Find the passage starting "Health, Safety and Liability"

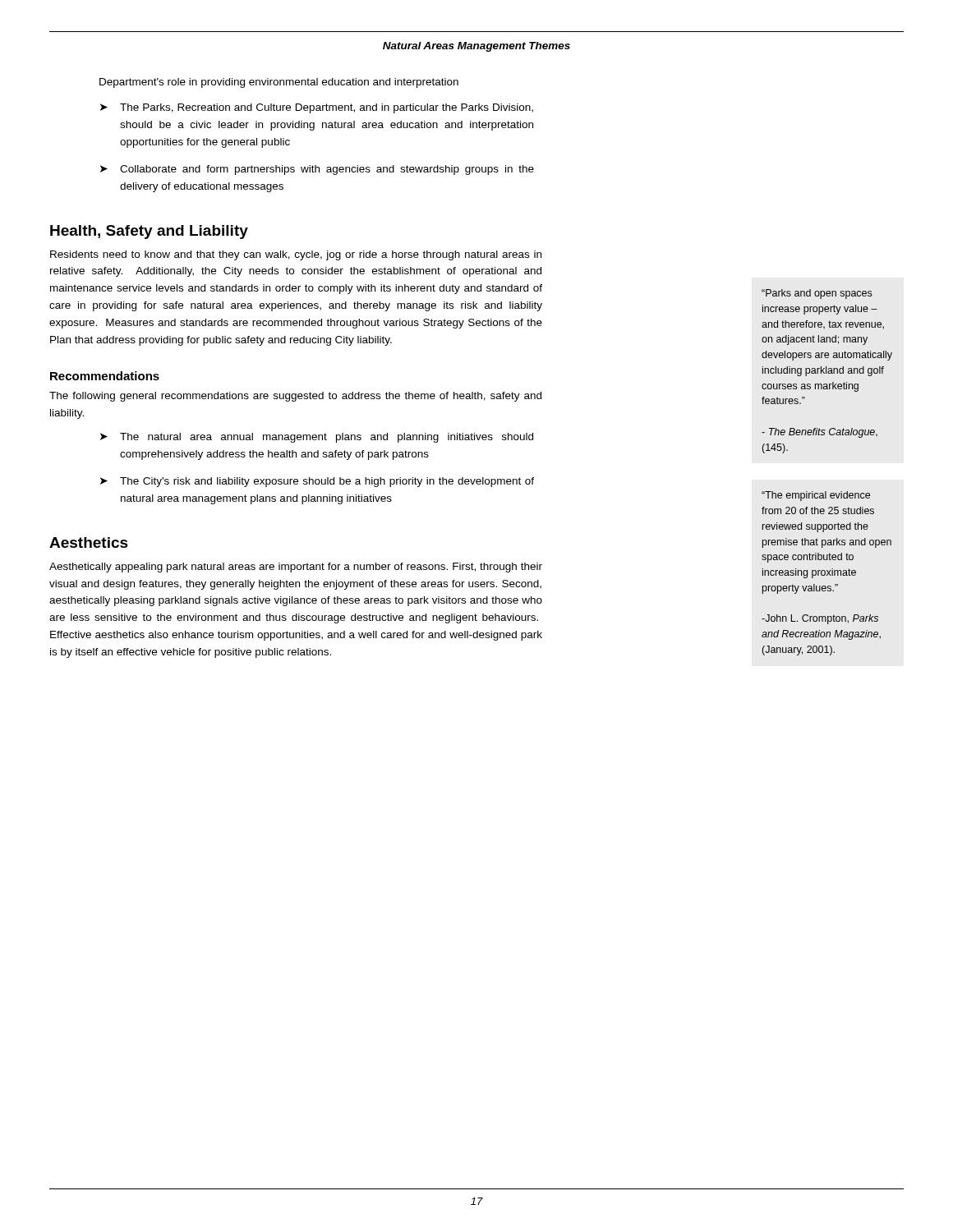(149, 230)
